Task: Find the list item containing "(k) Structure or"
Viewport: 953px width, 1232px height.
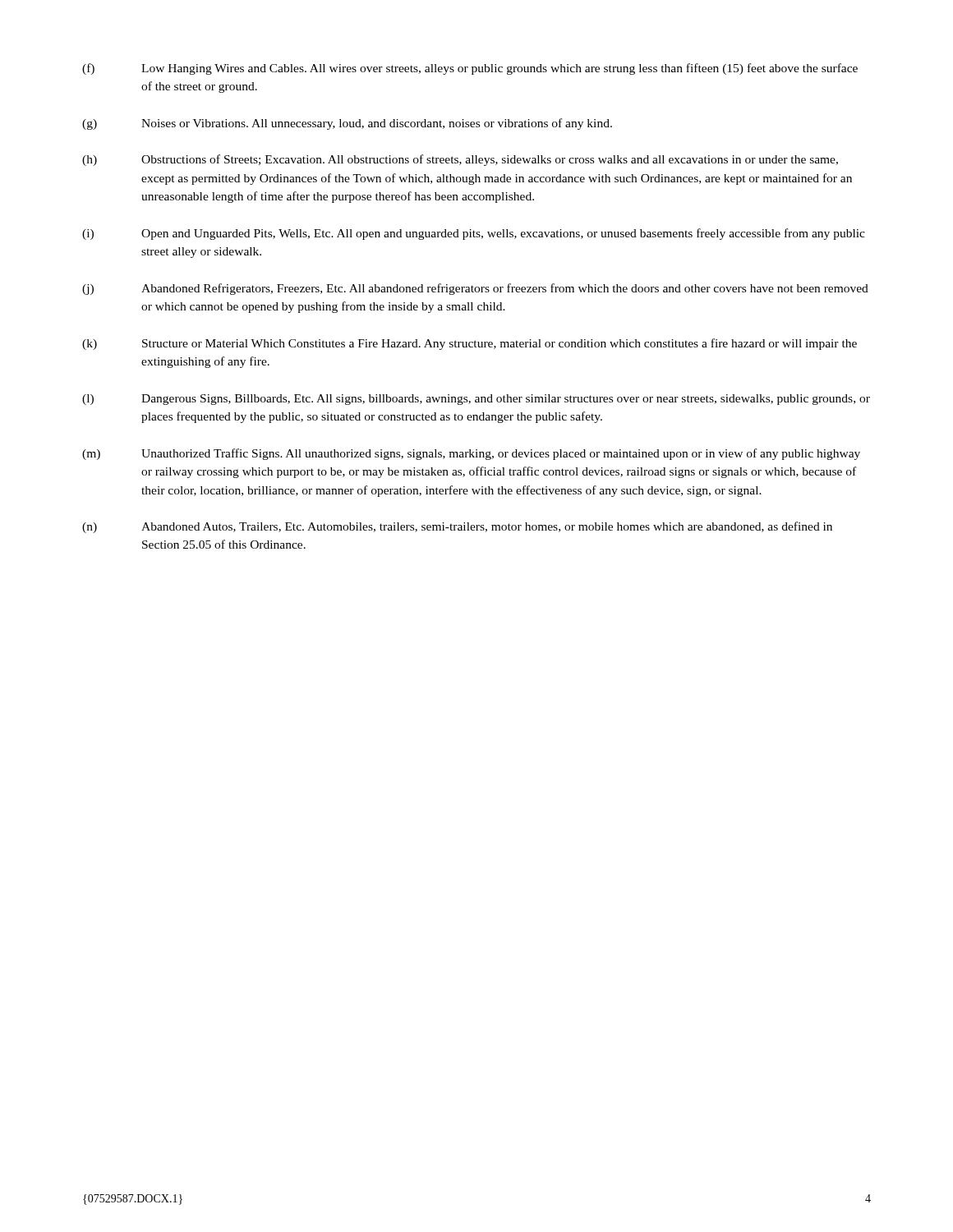Action: pyautogui.click(x=476, y=352)
